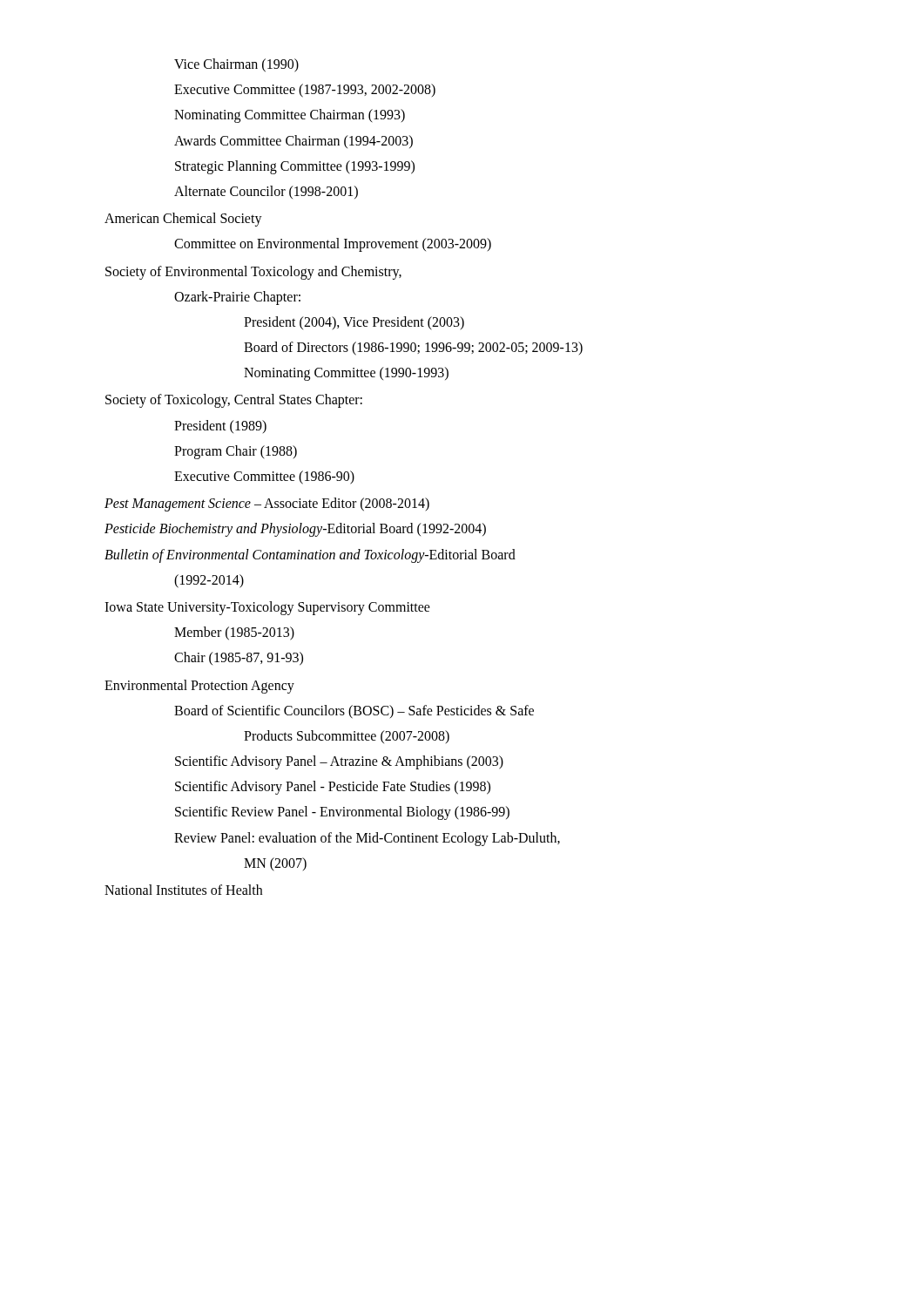
Task: Find "Program Chair (1988)" on this page
Action: 236,451
